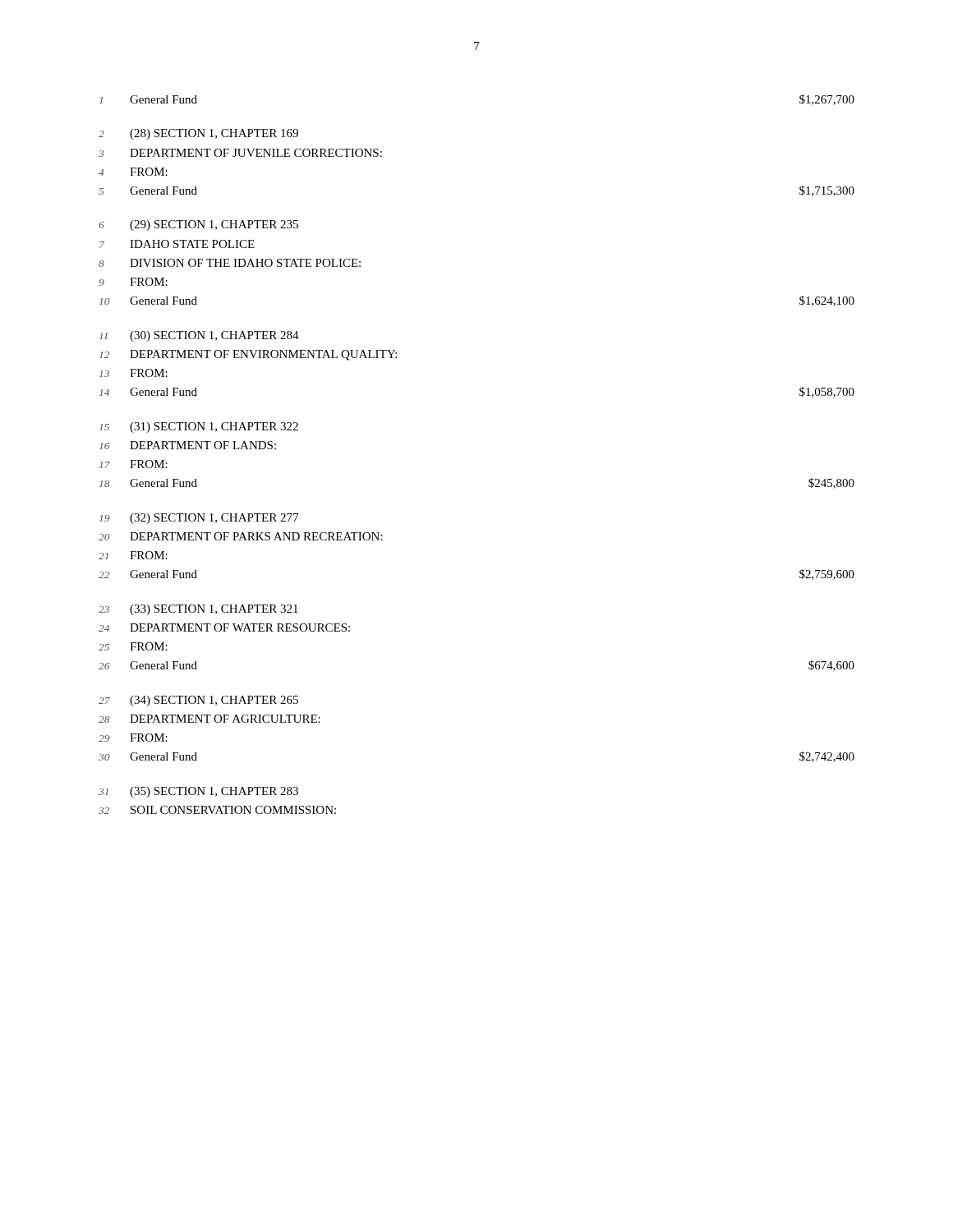Screen dimensions: 1232x953
Task: Where is the passage that starts "19 (32) SECTION 1, CHAPTER 277 20 DEPARTMENT"?
Action: [199, 519]
